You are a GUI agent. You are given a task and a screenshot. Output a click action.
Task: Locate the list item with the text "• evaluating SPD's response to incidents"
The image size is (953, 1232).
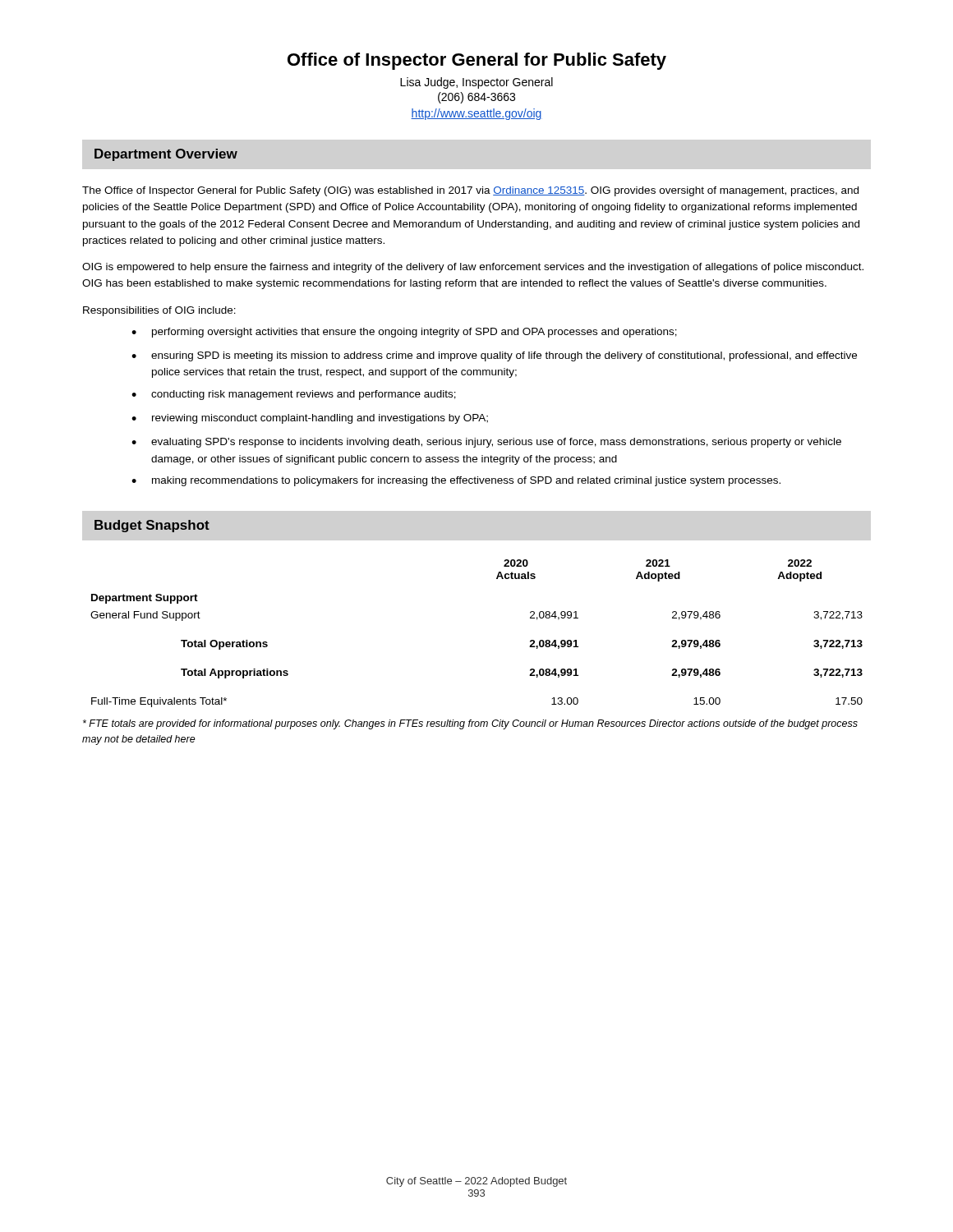501,451
